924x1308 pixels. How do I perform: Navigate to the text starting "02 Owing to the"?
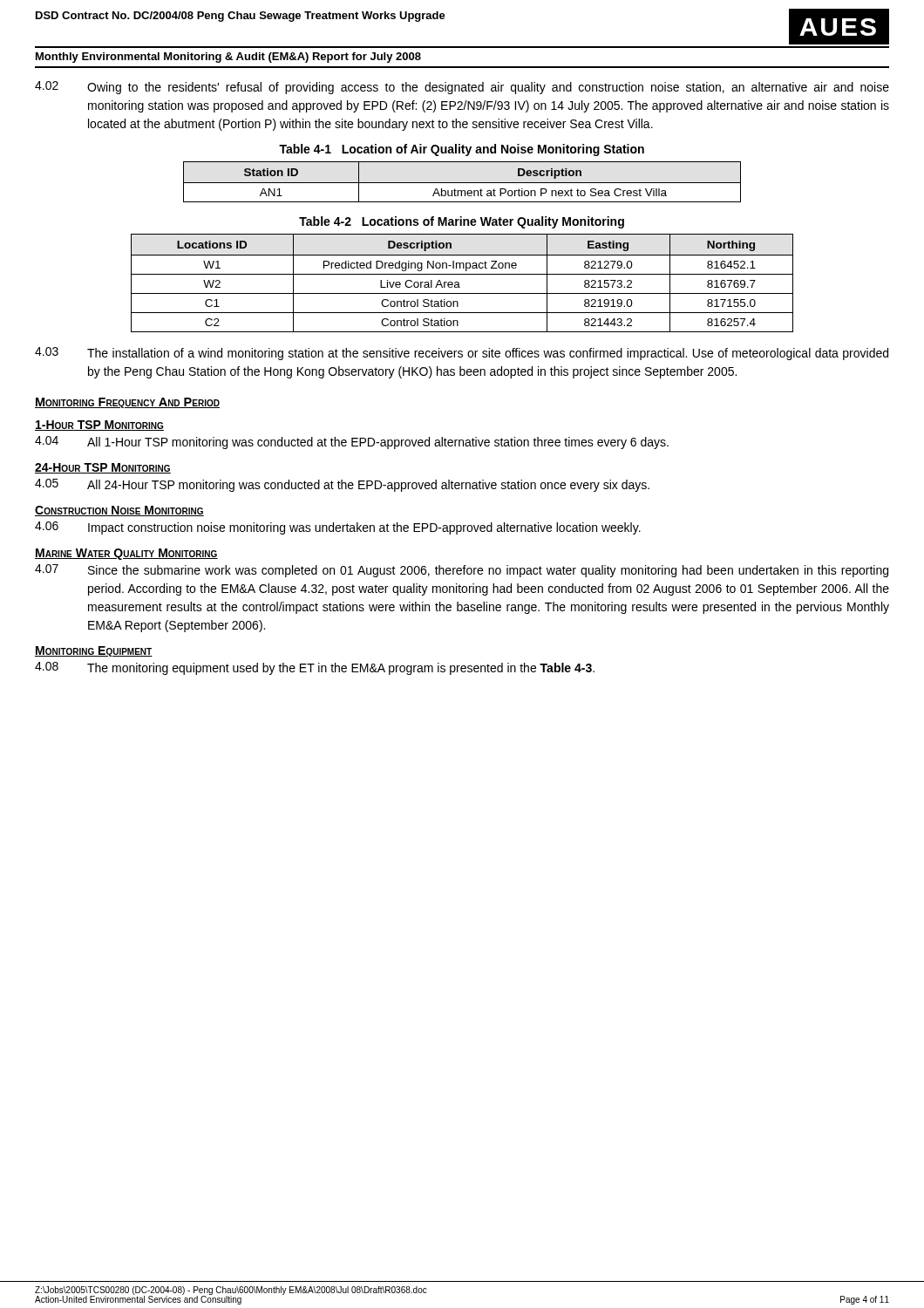(462, 106)
